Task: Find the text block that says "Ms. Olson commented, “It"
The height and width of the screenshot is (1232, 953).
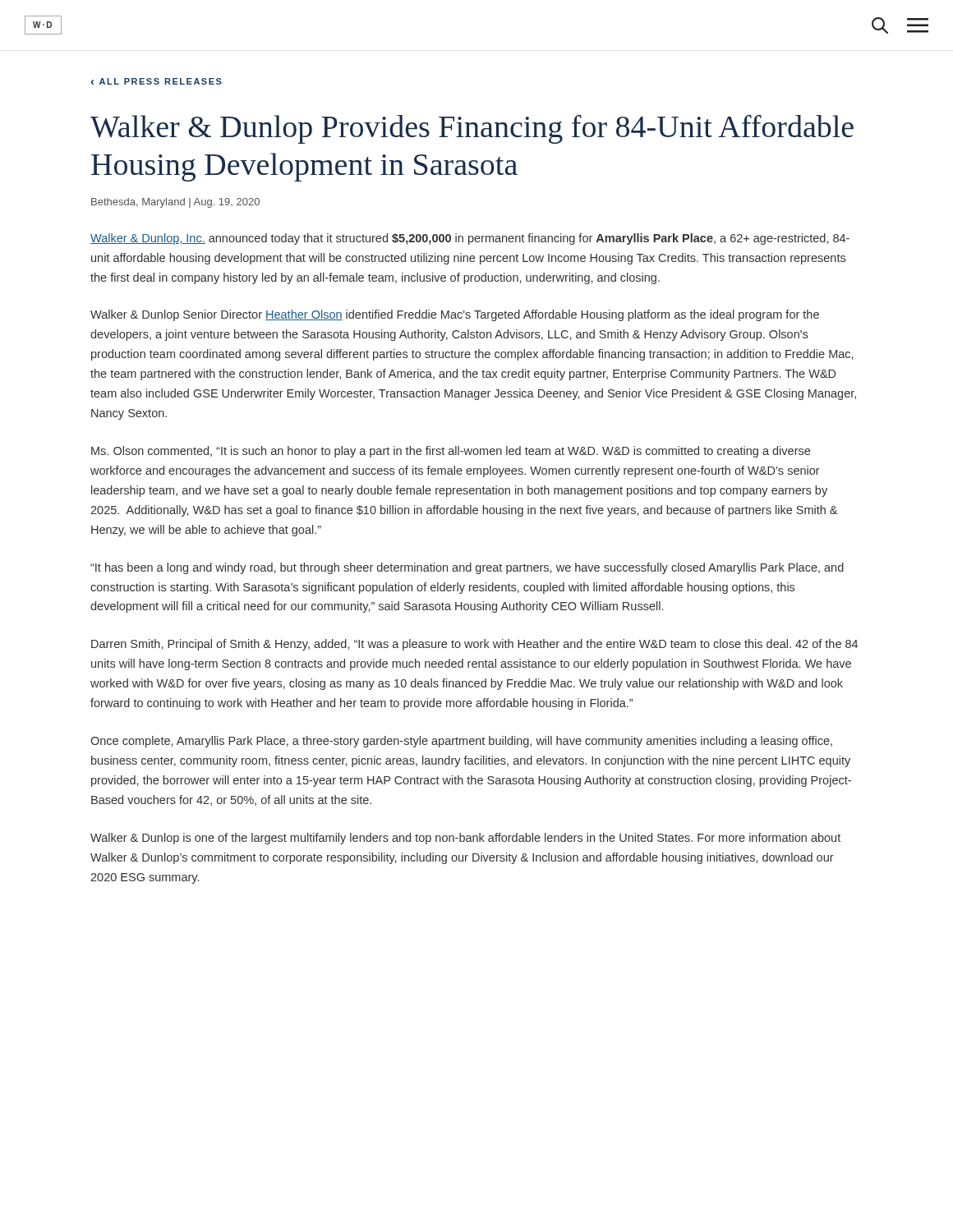Action: click(x=464, y=490)
